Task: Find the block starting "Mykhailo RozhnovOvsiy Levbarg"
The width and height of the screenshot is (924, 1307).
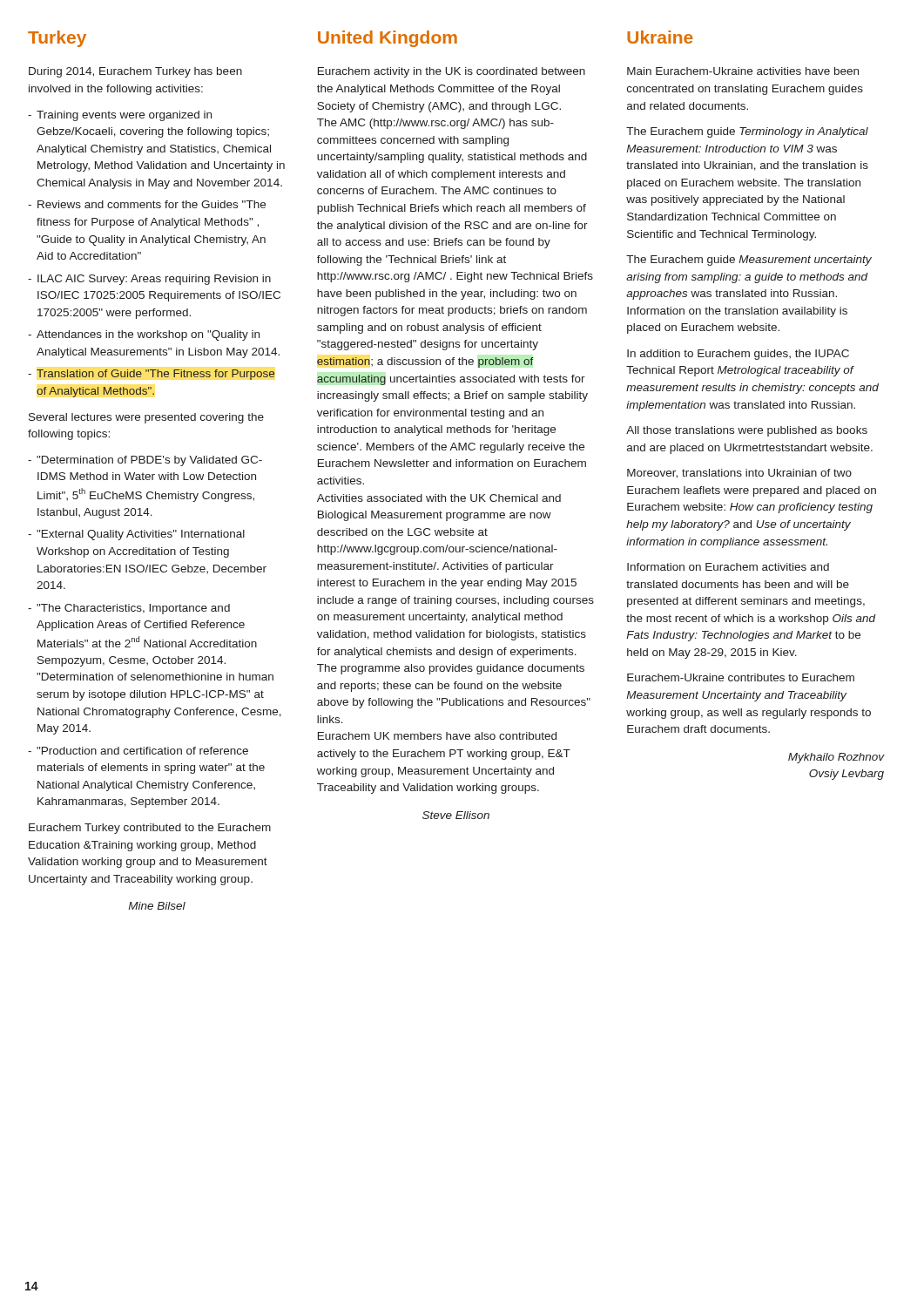Action: [836, 765]
